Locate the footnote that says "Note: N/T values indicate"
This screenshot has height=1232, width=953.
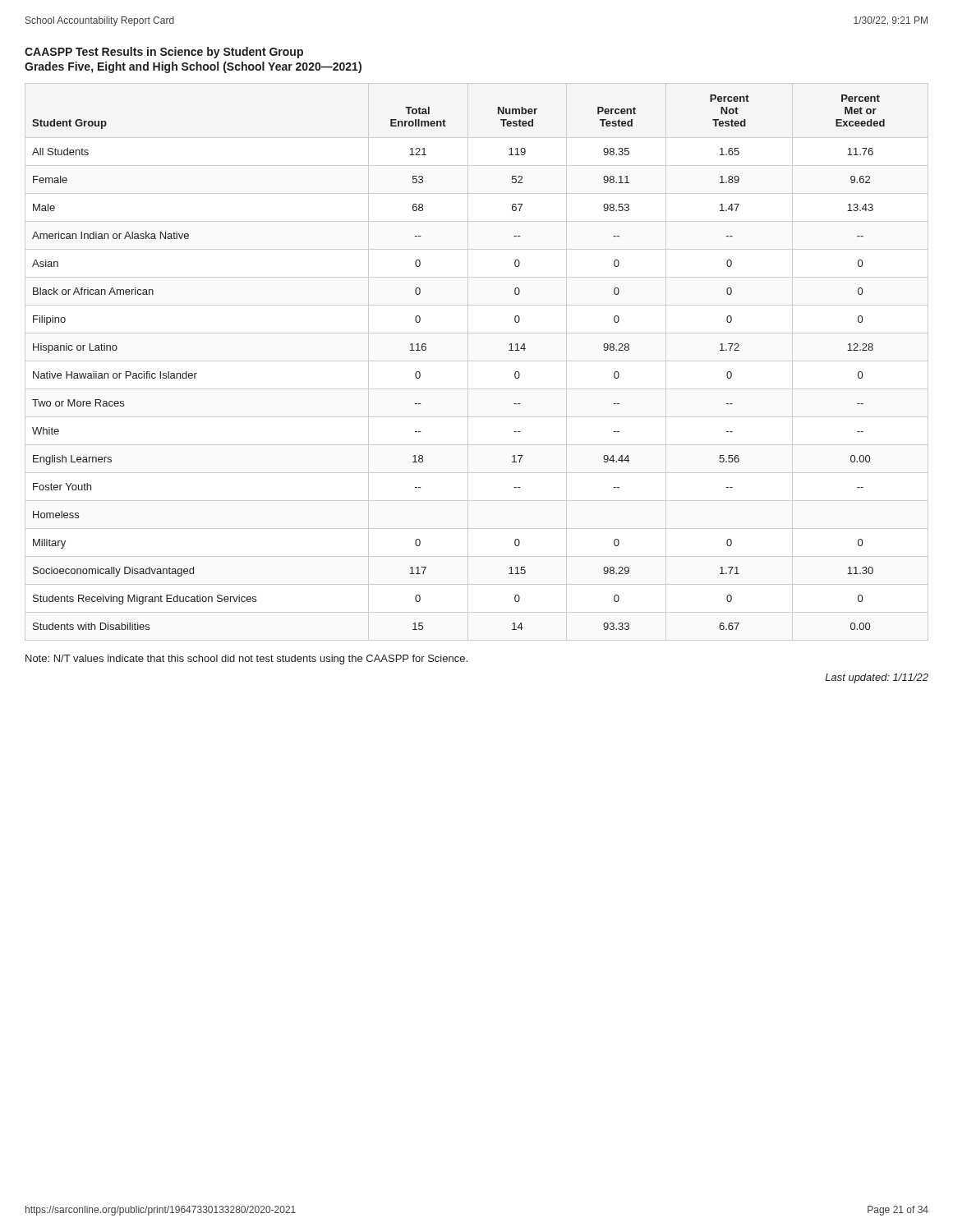[x=246, y=658]
